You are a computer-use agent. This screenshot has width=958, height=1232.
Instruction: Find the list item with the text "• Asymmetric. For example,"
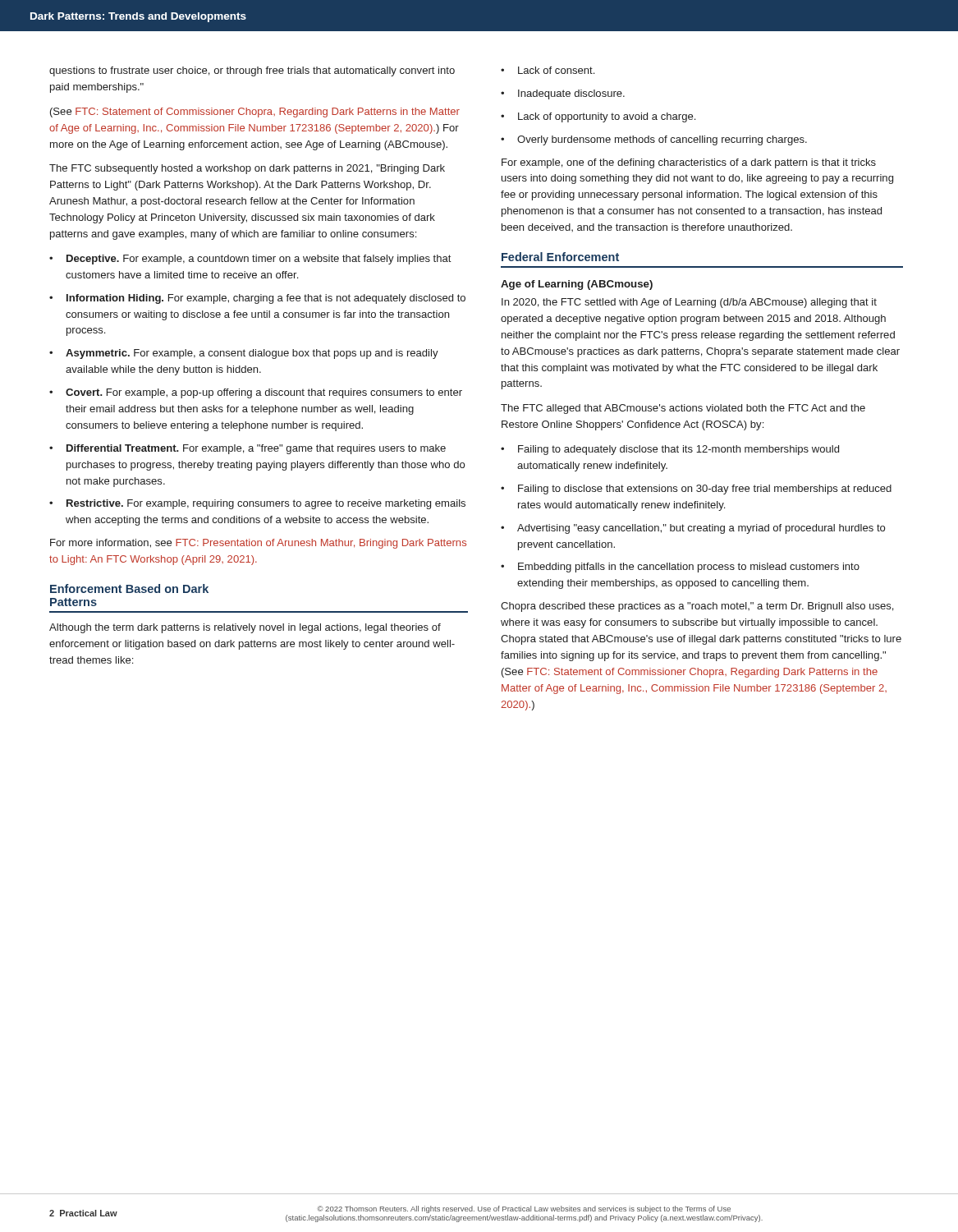pos(259,362)
